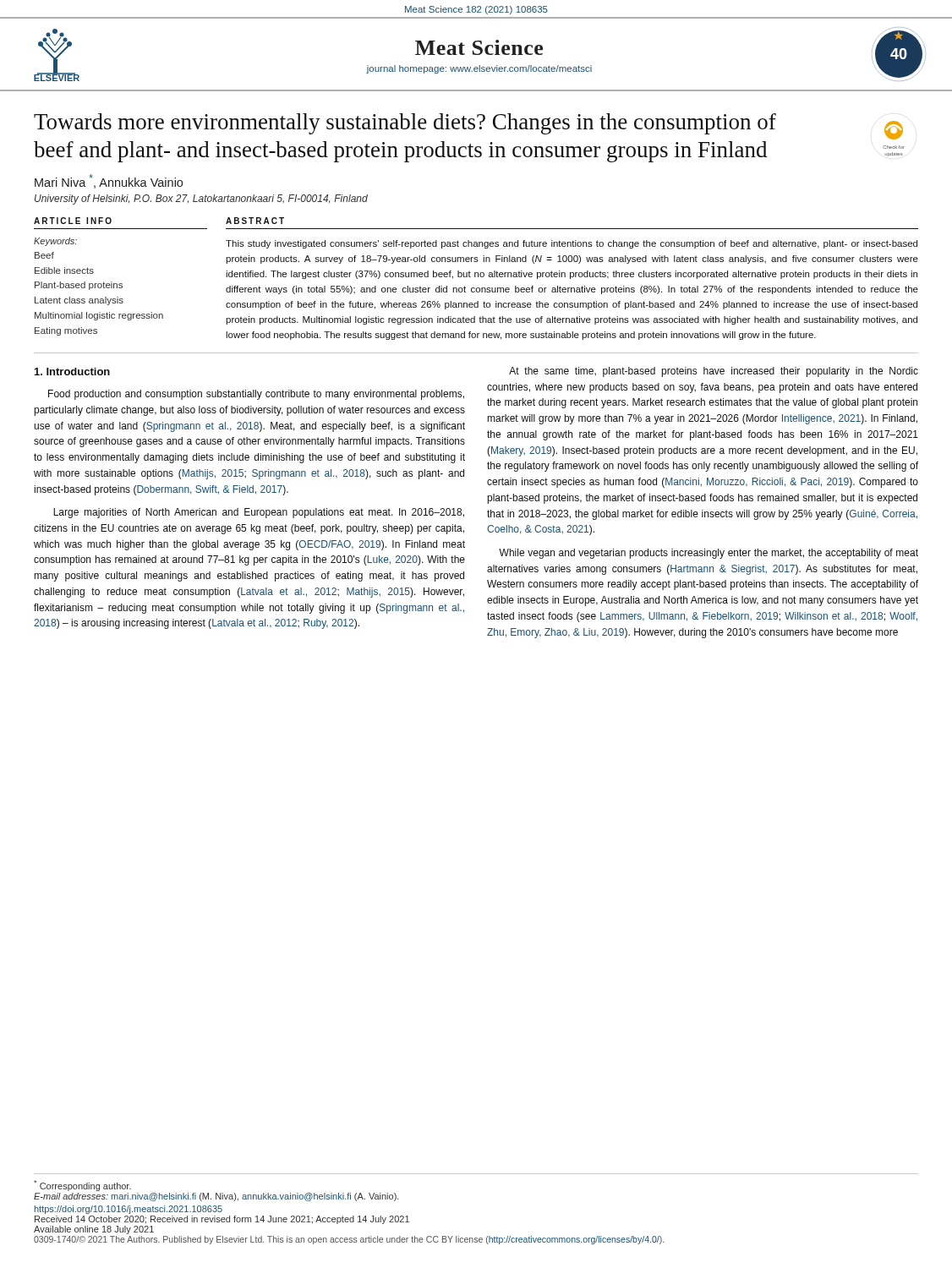Point to the text starting "University of Helsinki, P.O. Box 27, Latokartanonkaari 5,"
Viewport: 952px width, 1268px height.
pos(201,198)
